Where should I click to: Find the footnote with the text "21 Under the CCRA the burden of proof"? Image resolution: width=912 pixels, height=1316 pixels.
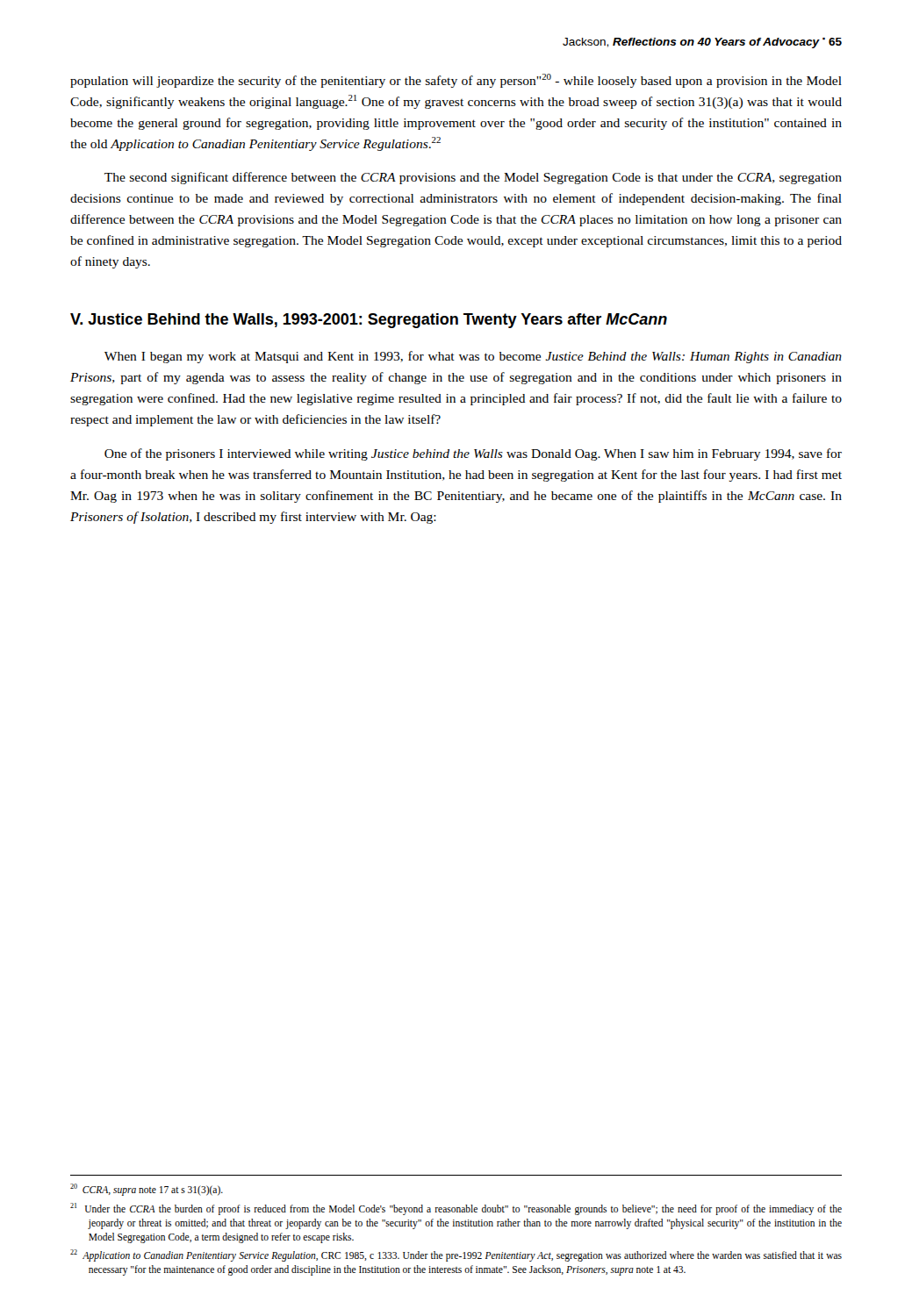point(456,1222)
